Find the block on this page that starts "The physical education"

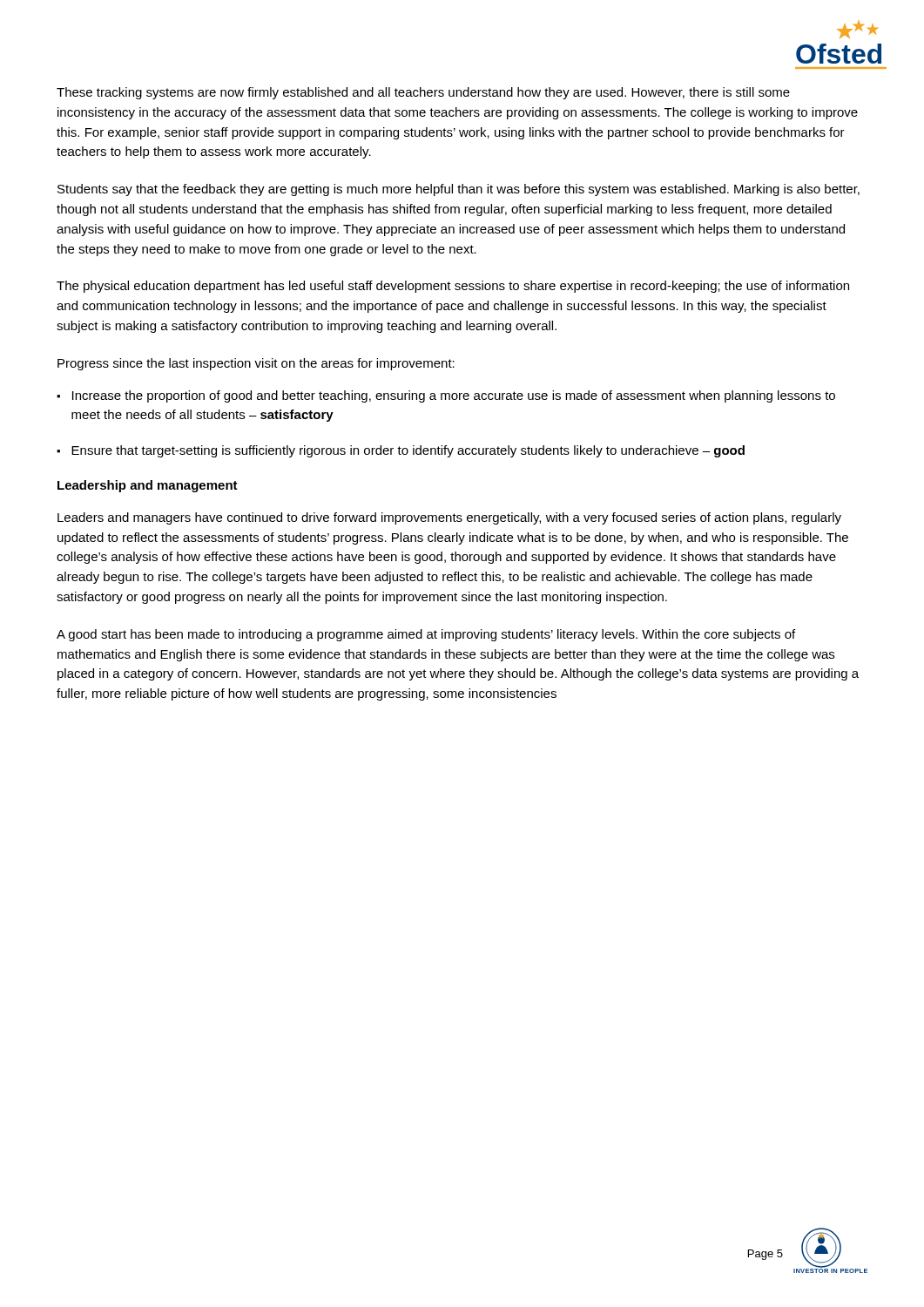(x=453, y=306)
